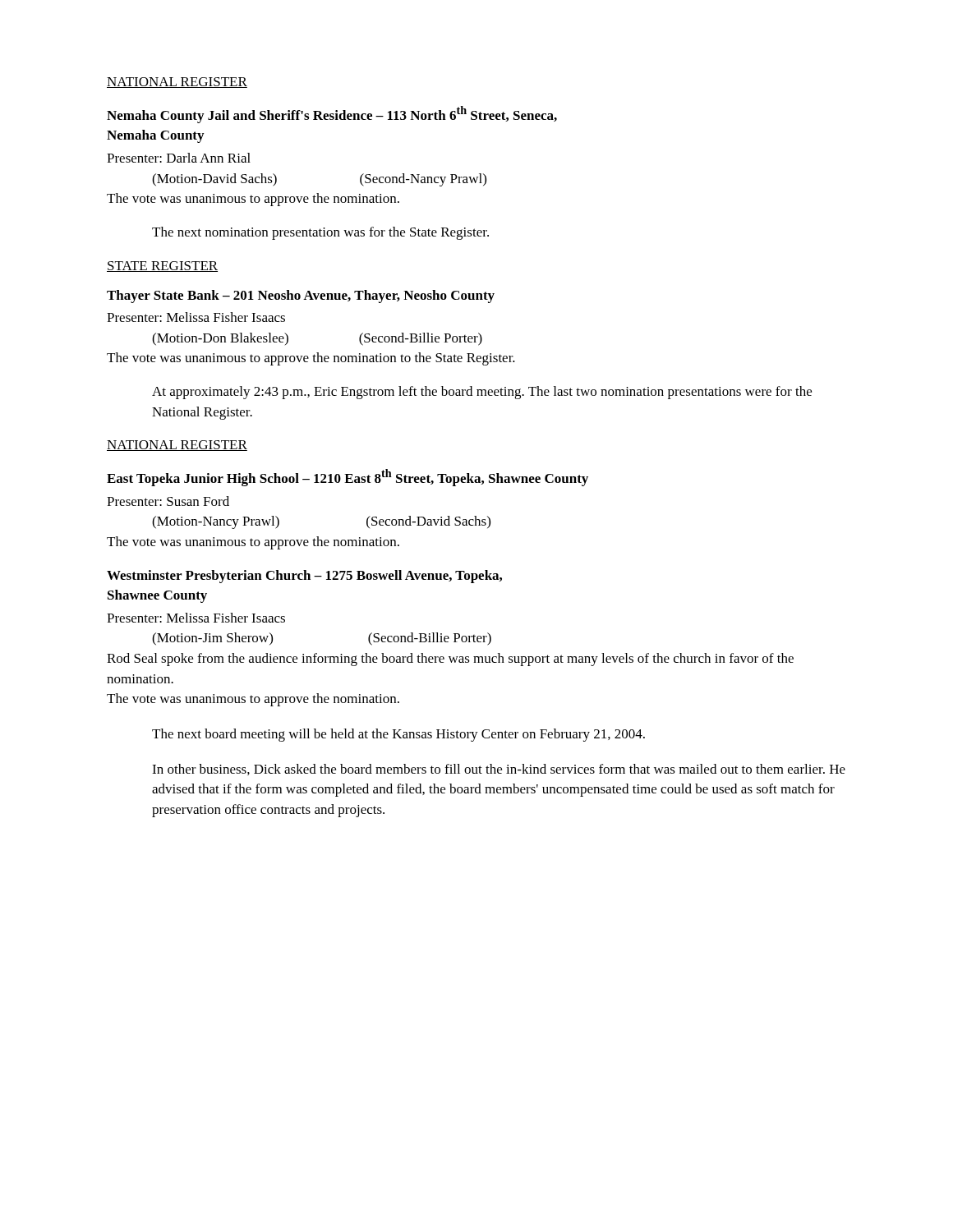Point to the block beginning "Presenter: Darla Ann Rial (Motion-David Sachs)(Second-Nancy Prawl) The"
953x1232 pixels.
click(179, 158)
